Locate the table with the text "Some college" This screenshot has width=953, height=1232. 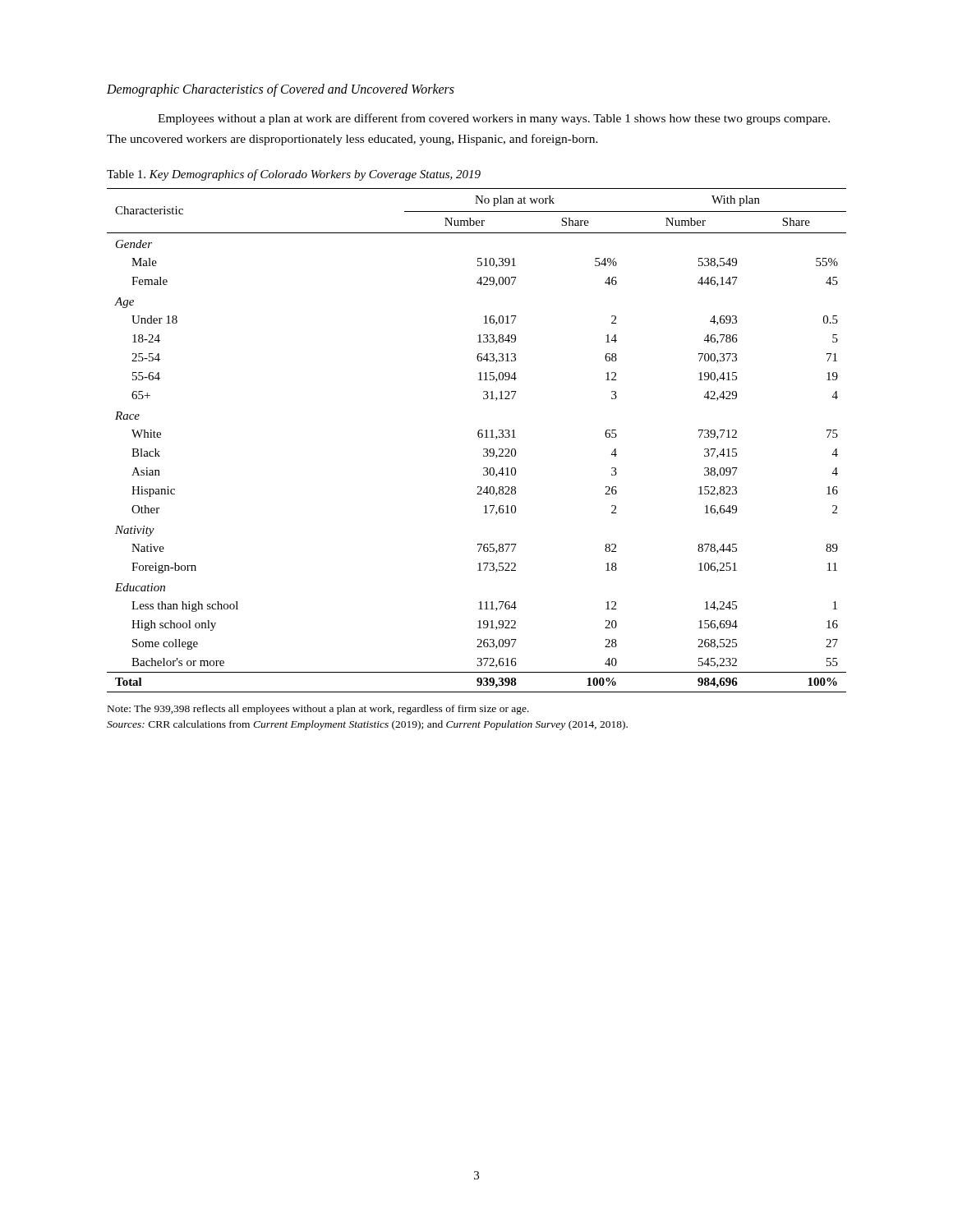click(x=476, y=440)
